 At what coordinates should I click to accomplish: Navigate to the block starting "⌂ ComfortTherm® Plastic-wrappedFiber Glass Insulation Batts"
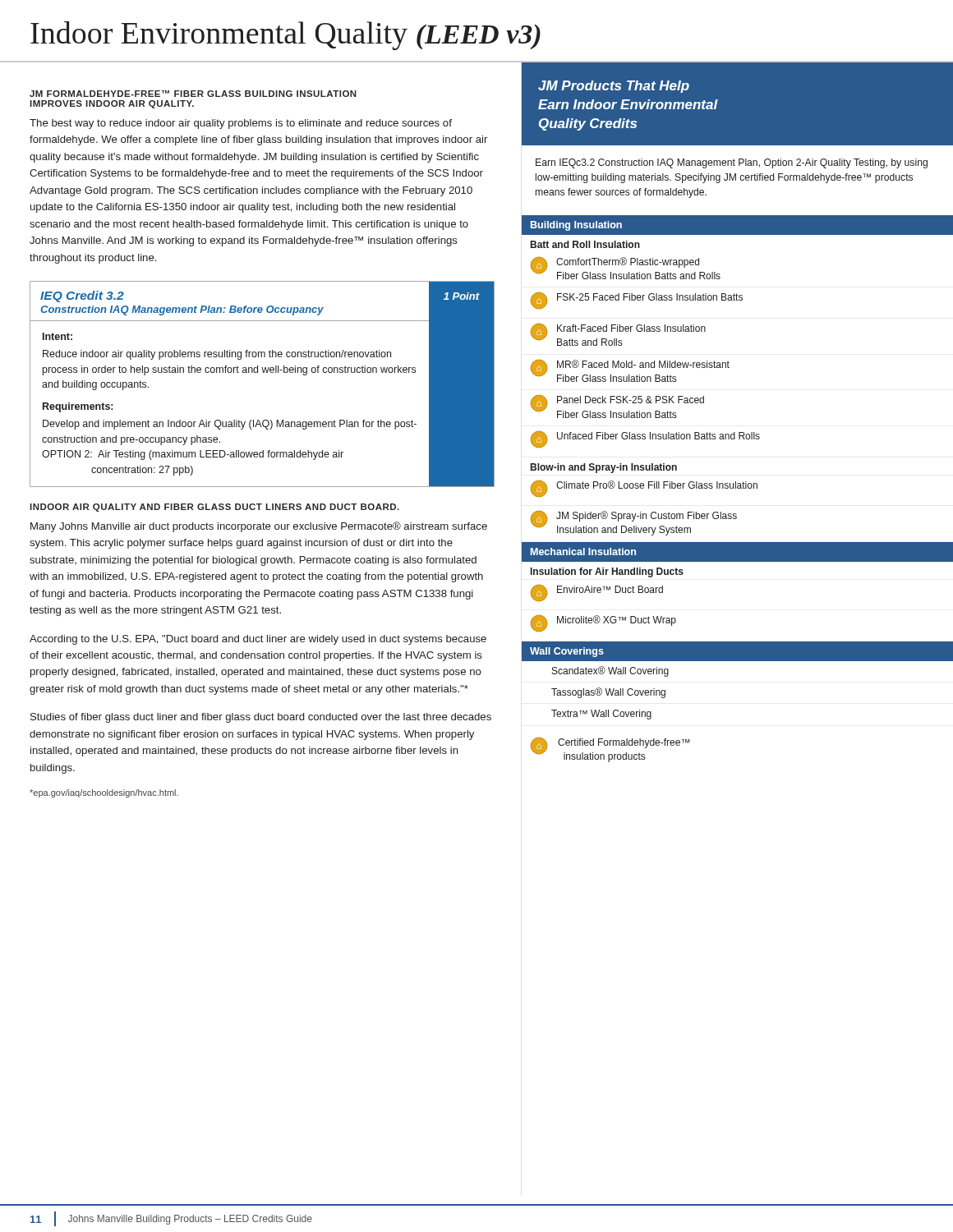point(625,269)
